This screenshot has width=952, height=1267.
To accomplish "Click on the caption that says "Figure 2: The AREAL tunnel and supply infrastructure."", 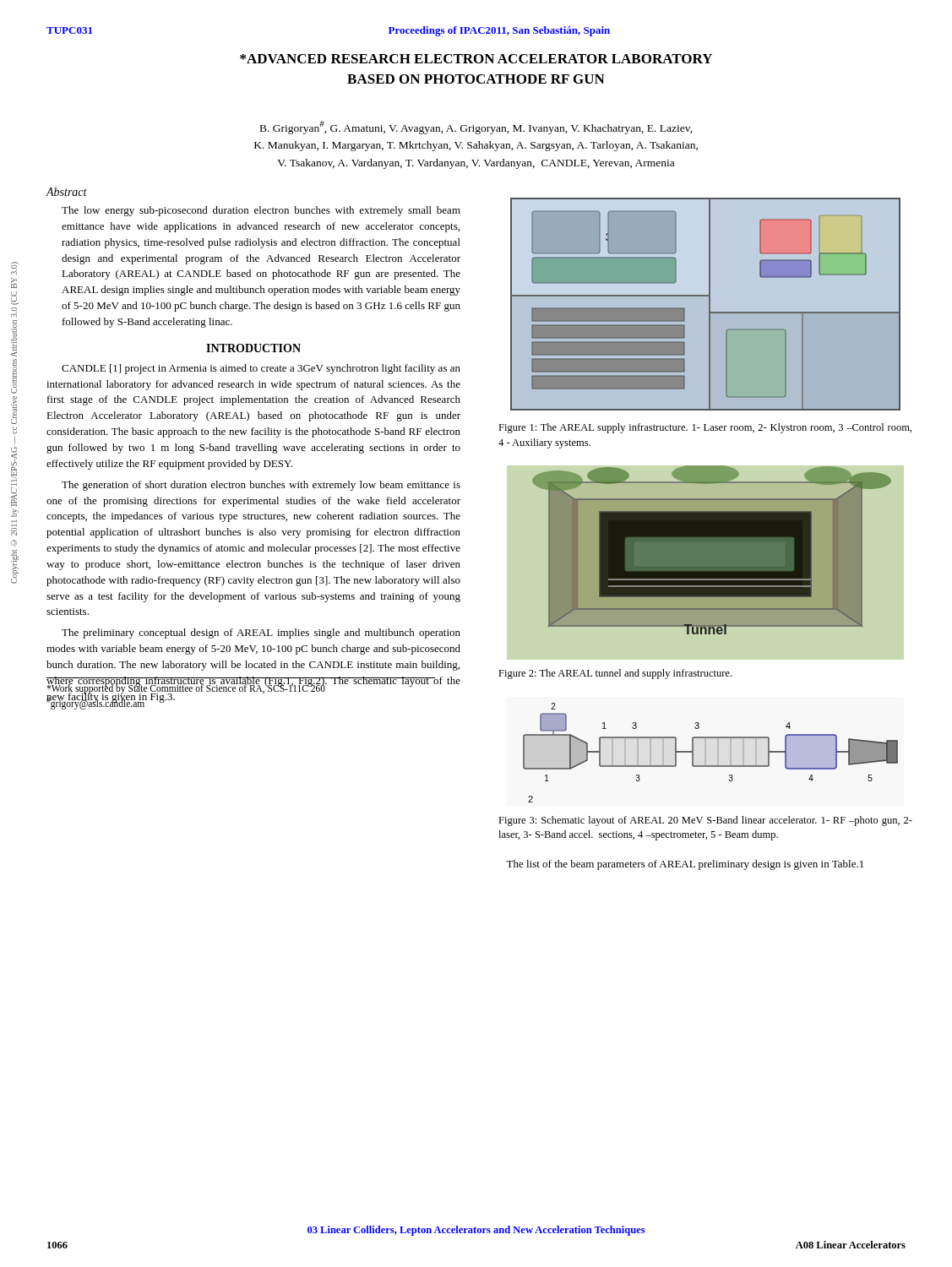I will pyautogui.click(x=615, y=673).
